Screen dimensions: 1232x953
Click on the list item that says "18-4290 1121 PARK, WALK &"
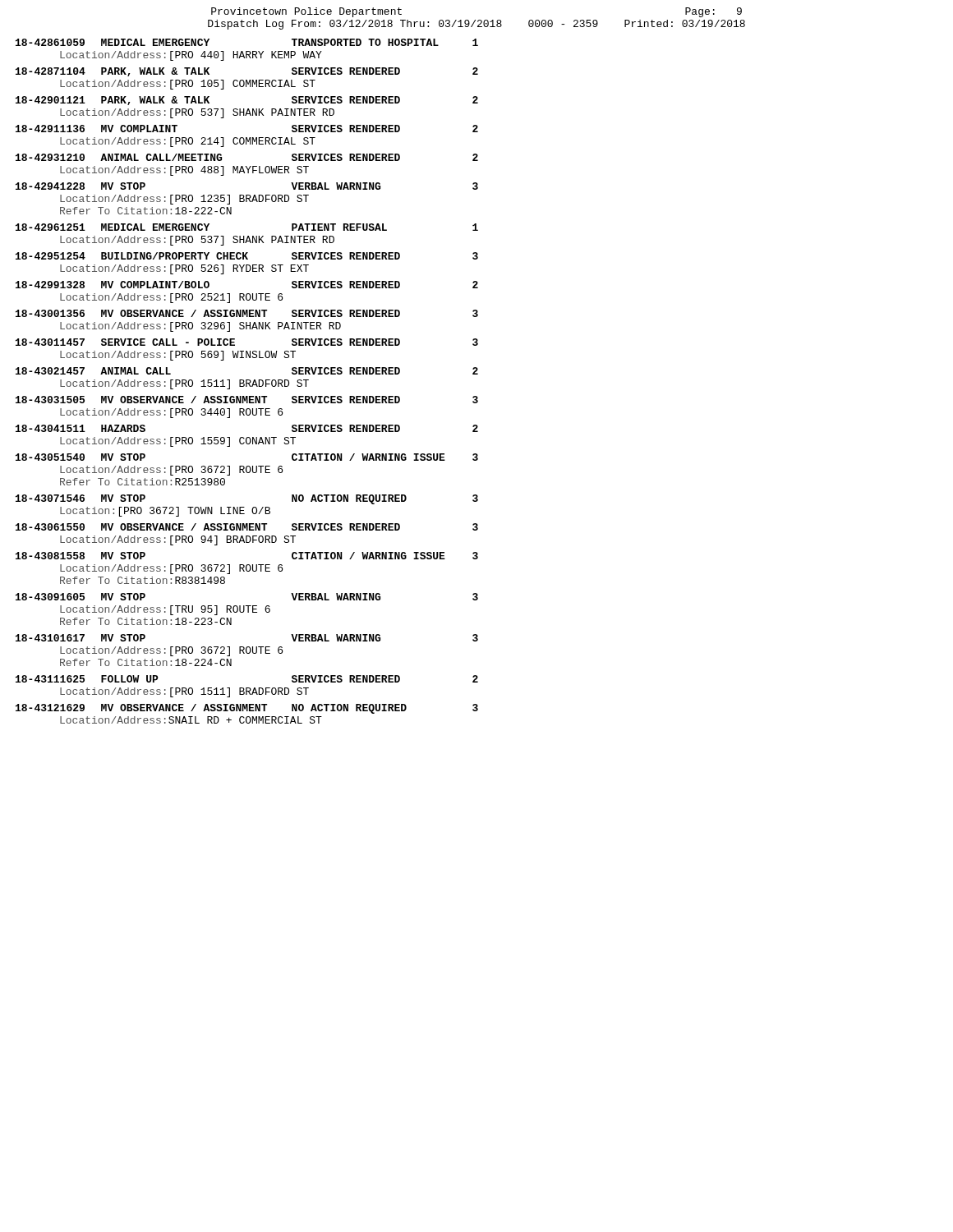476,107
